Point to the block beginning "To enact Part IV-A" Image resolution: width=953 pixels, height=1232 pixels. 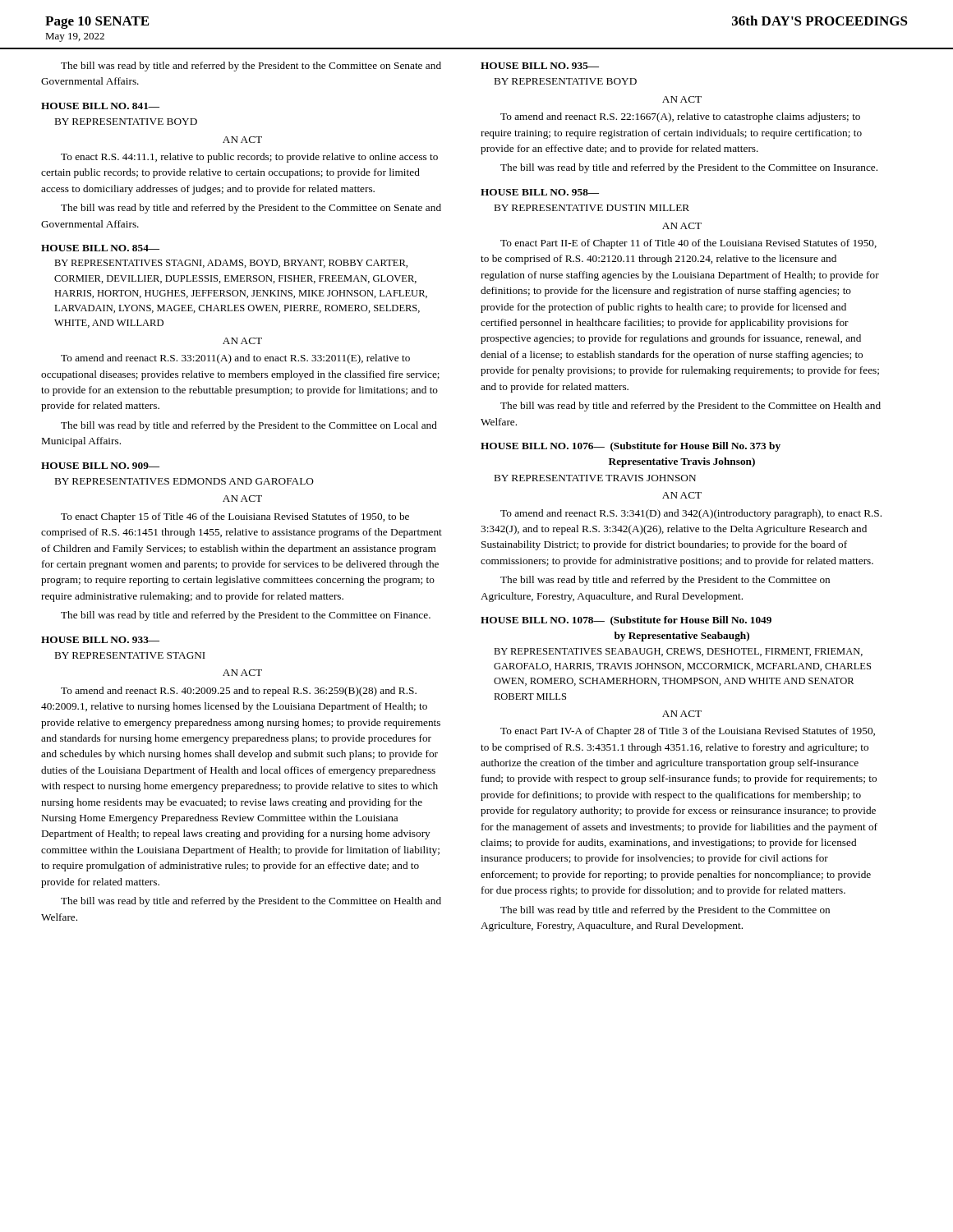679,810
